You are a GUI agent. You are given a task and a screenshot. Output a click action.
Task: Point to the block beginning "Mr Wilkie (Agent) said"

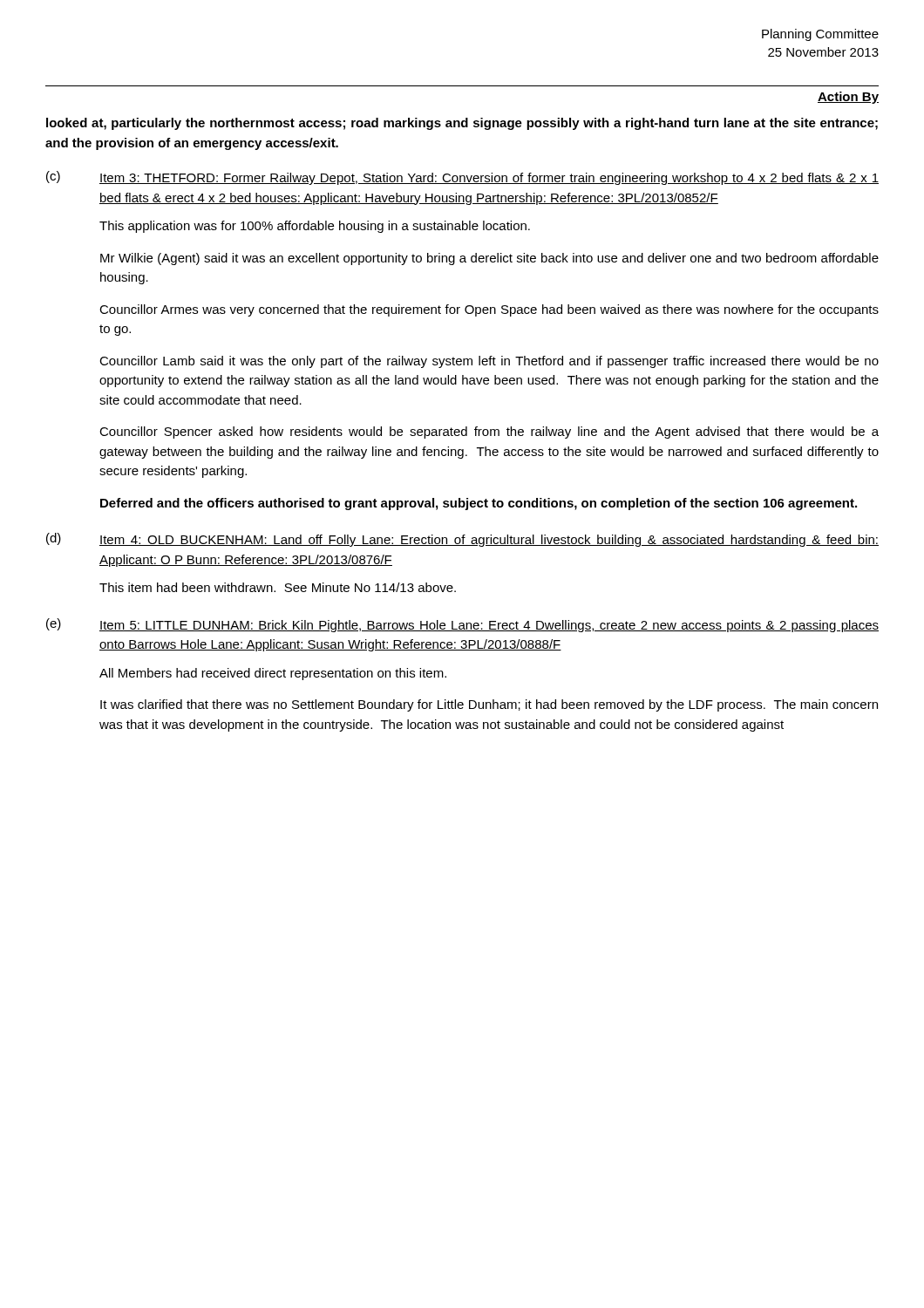[489, 267]
